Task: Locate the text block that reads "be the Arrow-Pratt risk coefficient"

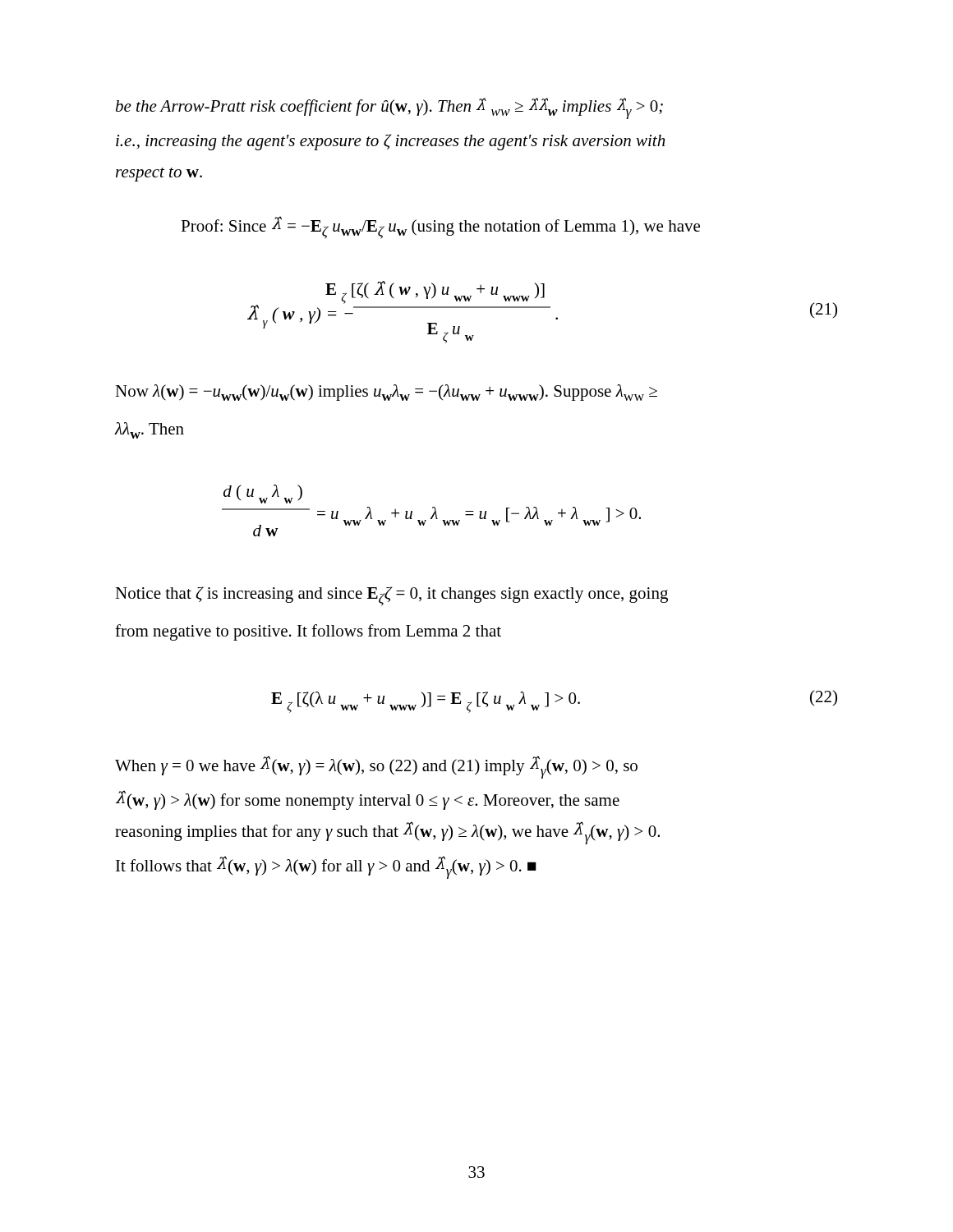Action: point(390,139)
